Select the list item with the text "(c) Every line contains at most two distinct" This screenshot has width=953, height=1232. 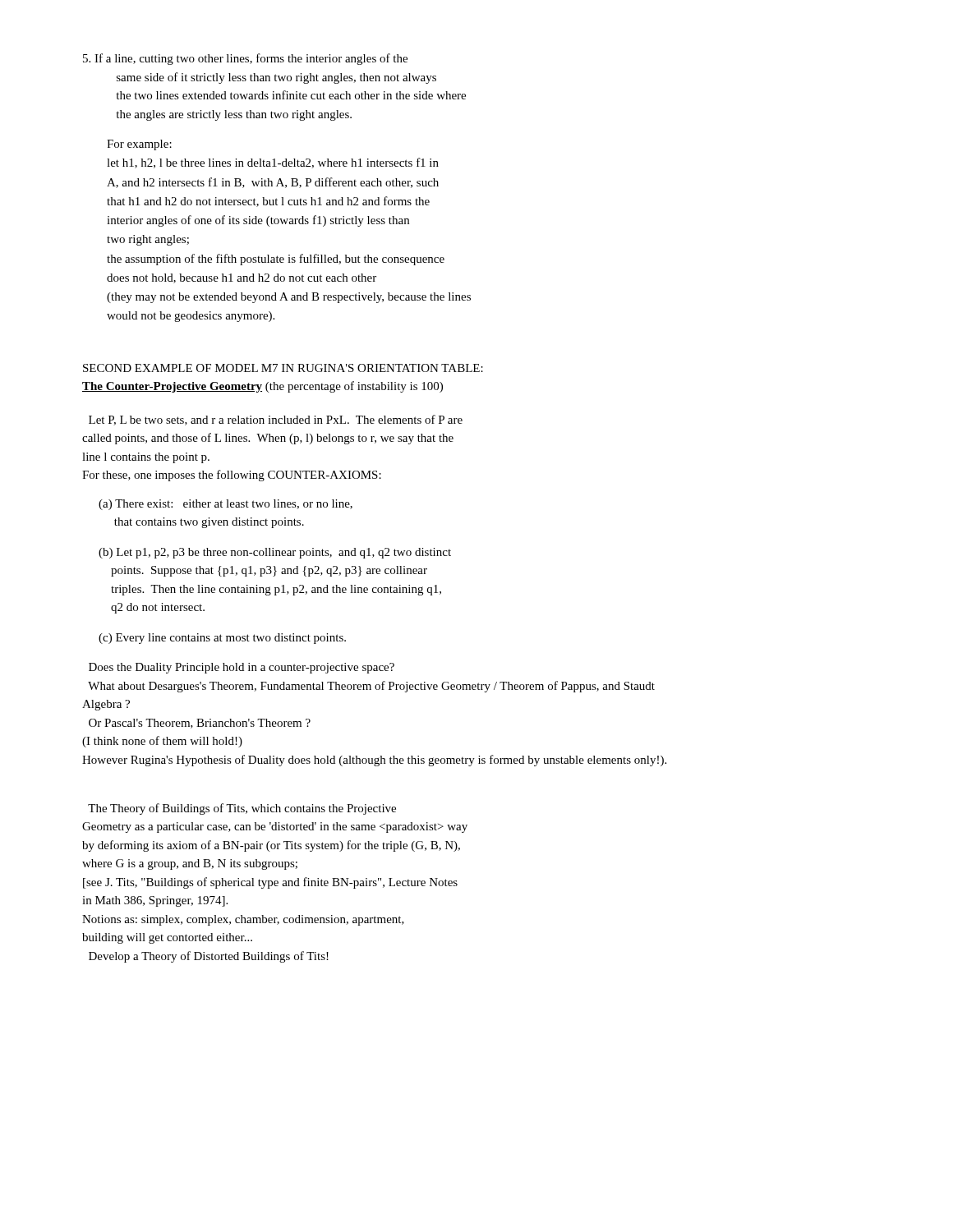tap(223, 637)
